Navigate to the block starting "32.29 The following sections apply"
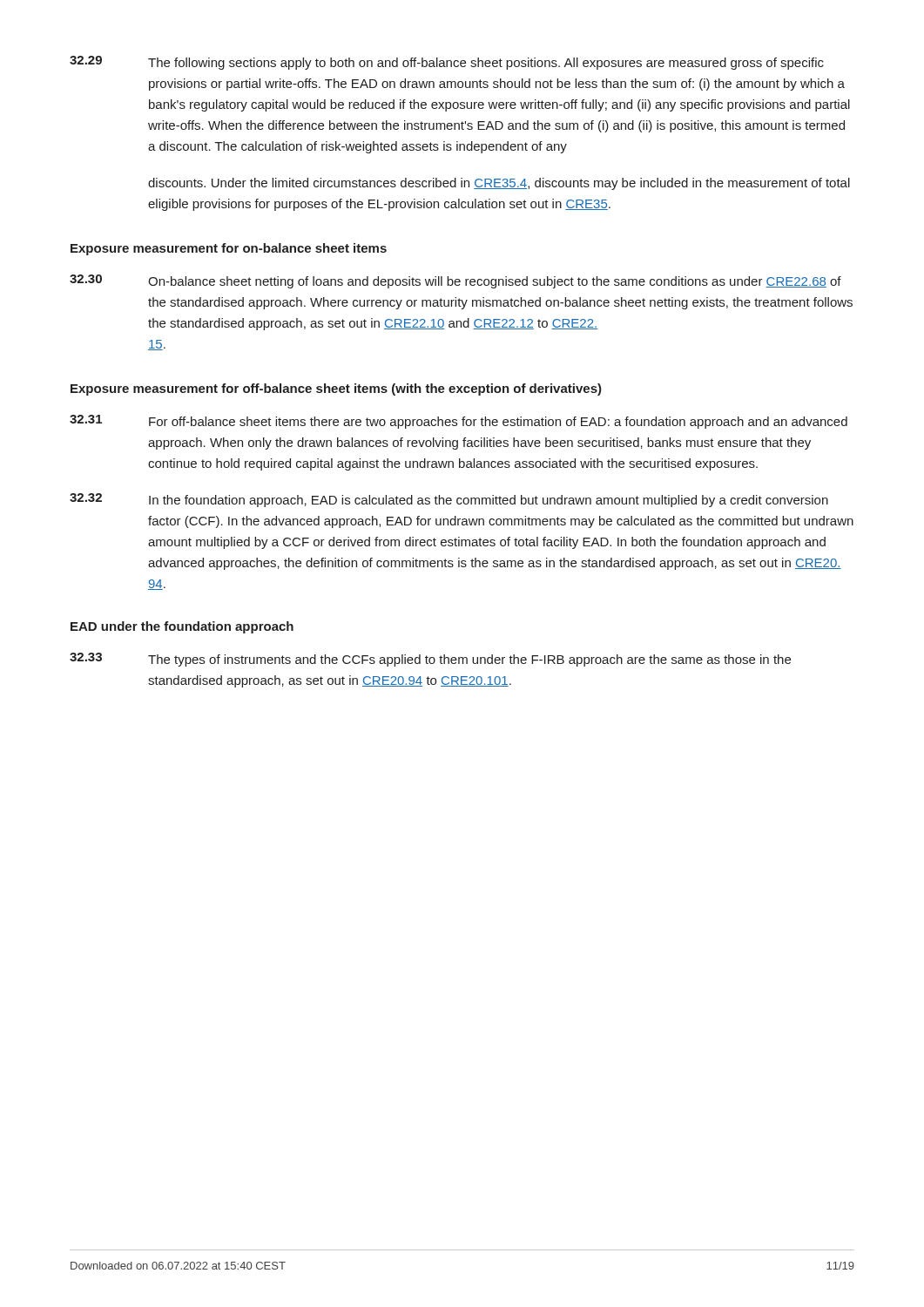 (x=462, y=105)
